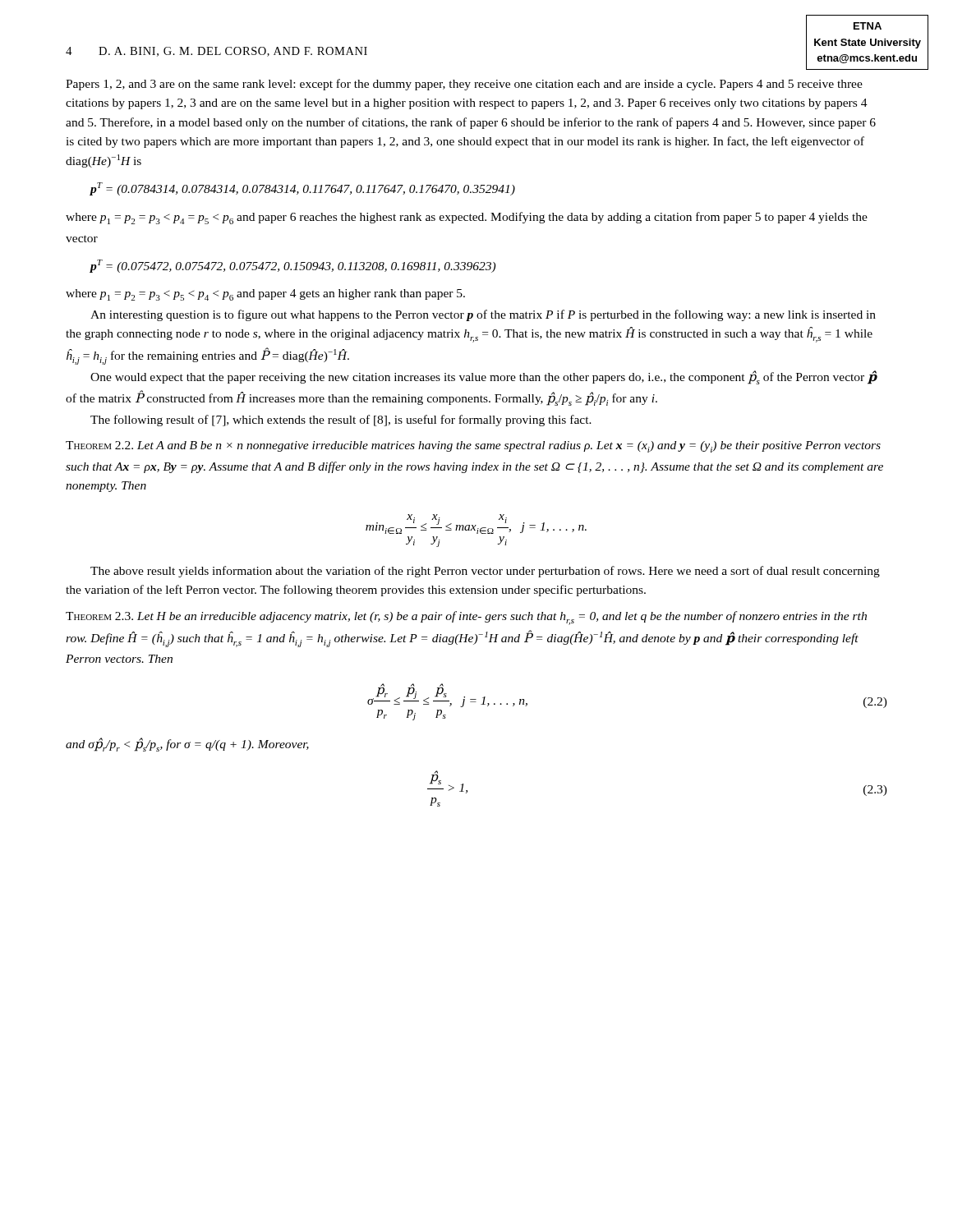The image size is (953, 1232).
Task: Click on the text block with the text "One would expect that the paper"
Action: [471, 389]
